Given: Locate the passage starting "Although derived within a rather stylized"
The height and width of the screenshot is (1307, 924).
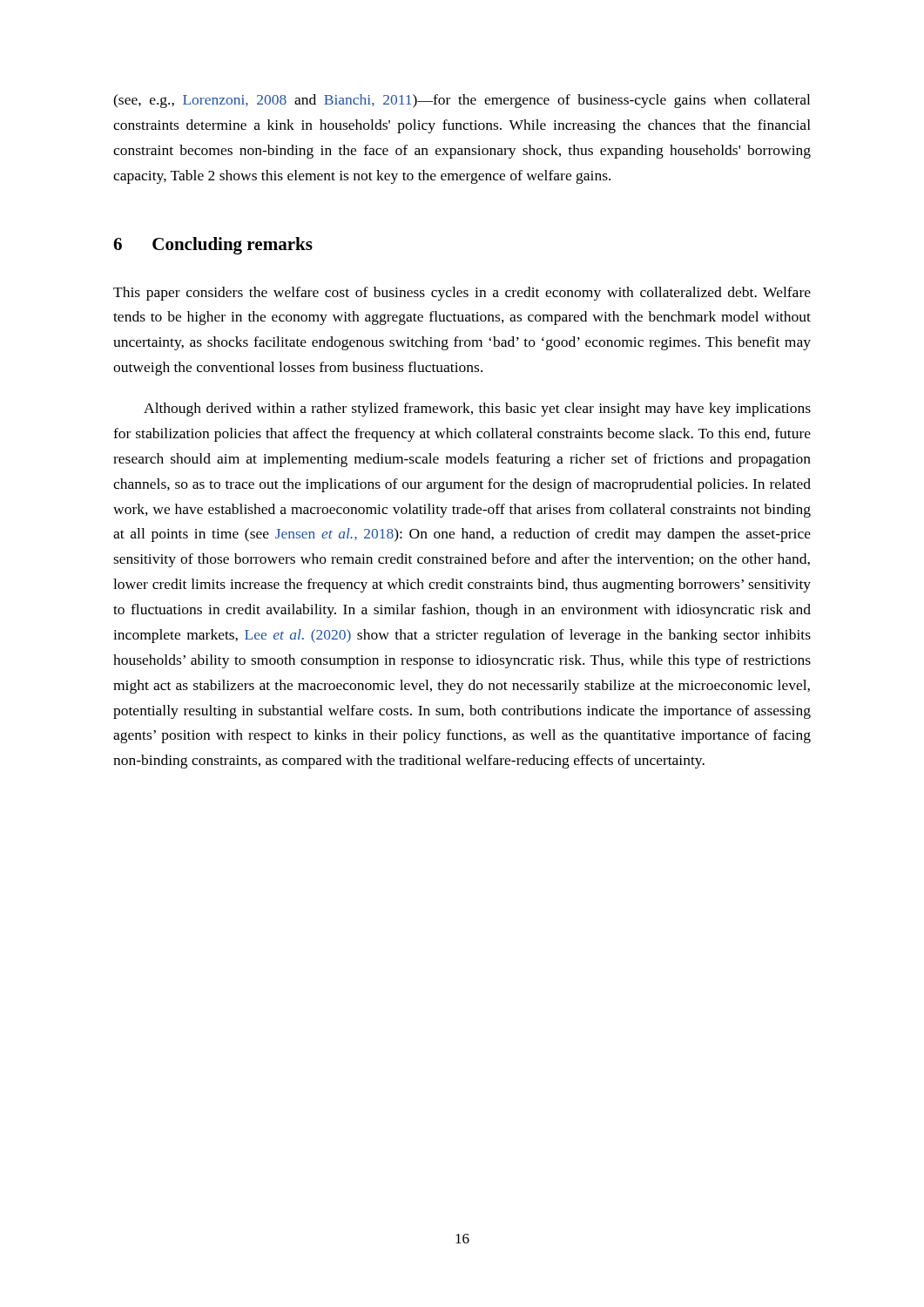Looking at the screenshot, I should [462, 584].
